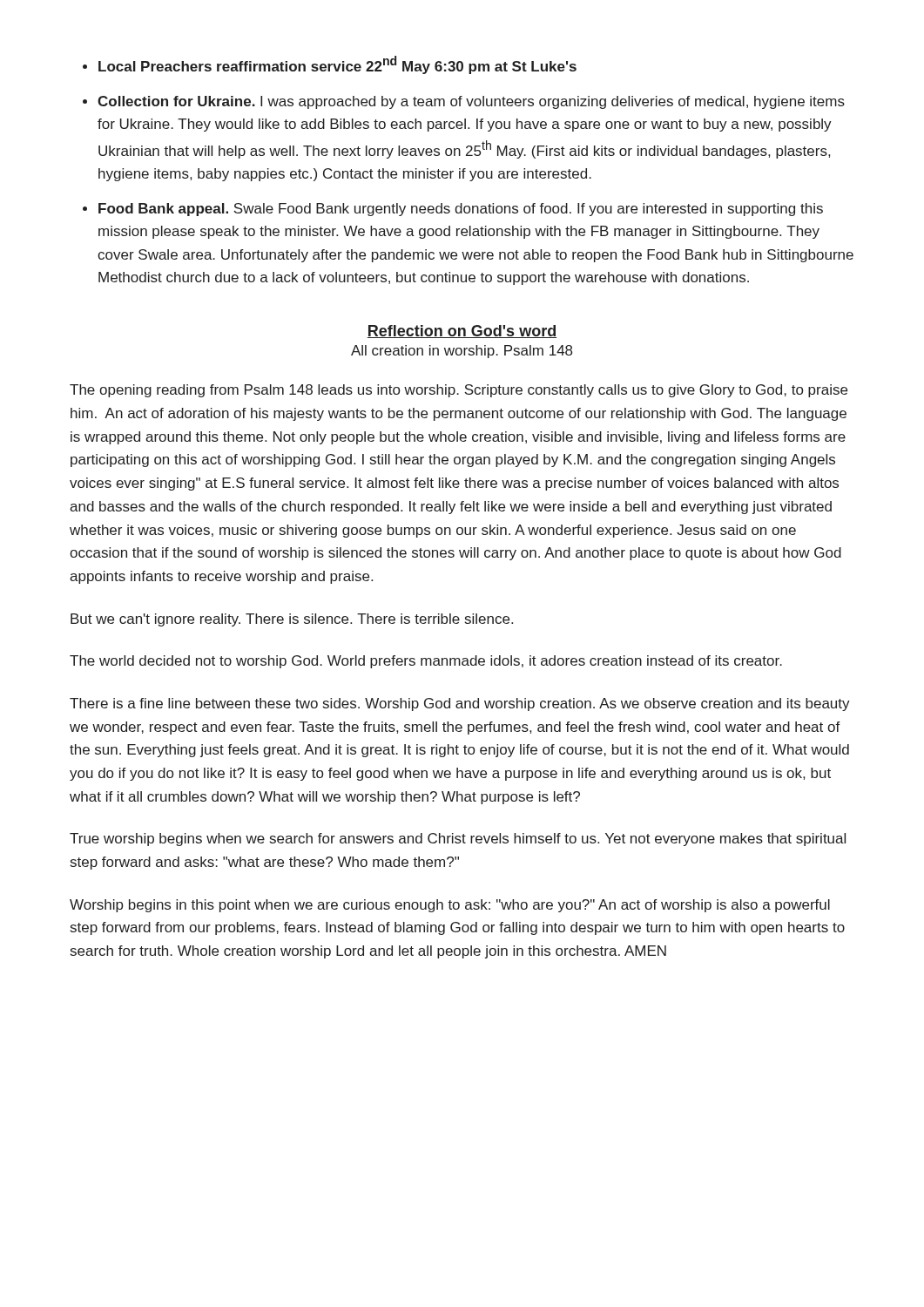Viewport: 924px width, 1307px height.
Task: Point to the block beginning "Local Preachers reaffirmation service"
Action: [337, 64]
